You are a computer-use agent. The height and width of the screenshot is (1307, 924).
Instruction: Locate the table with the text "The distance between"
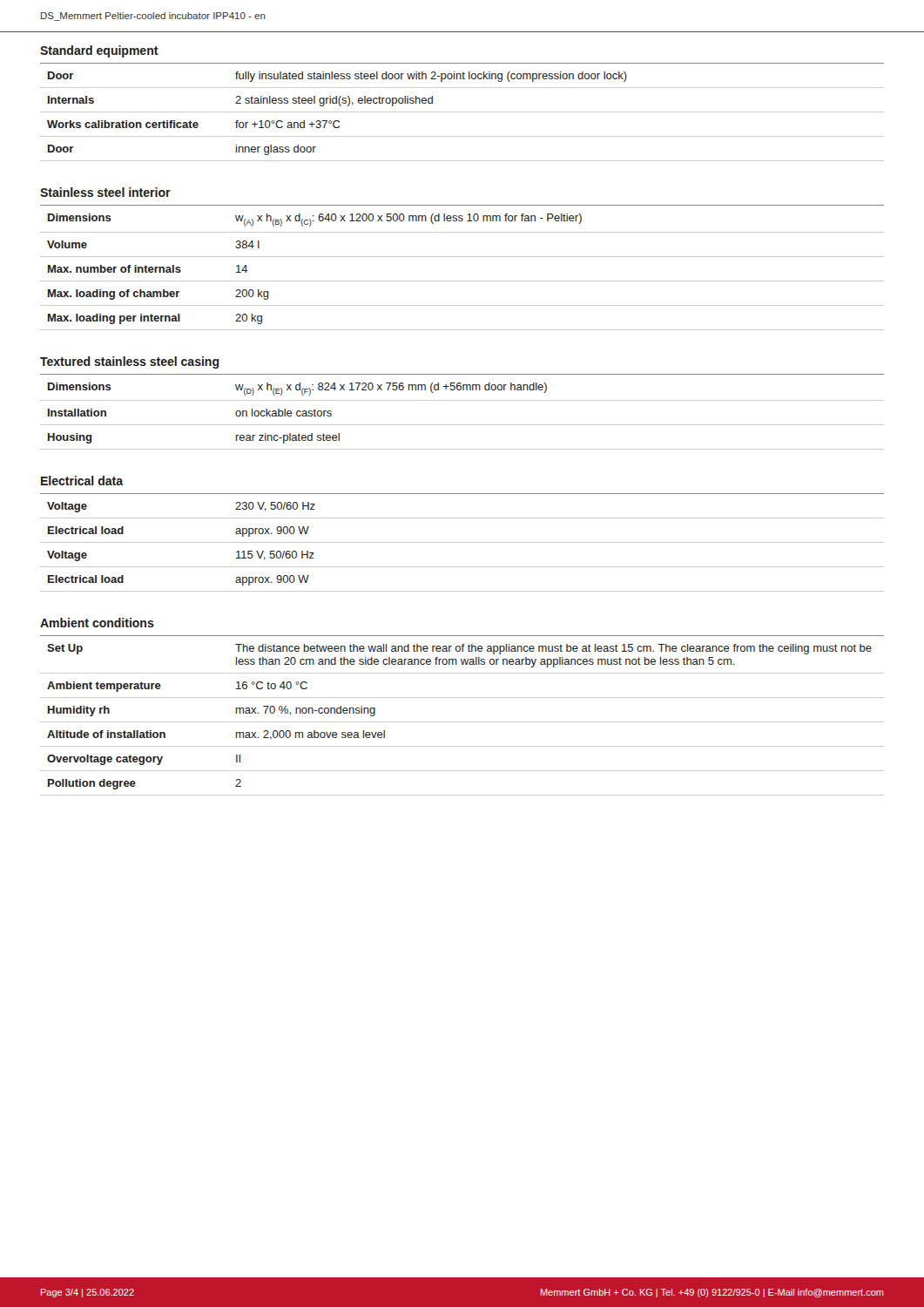click(462, 716)
